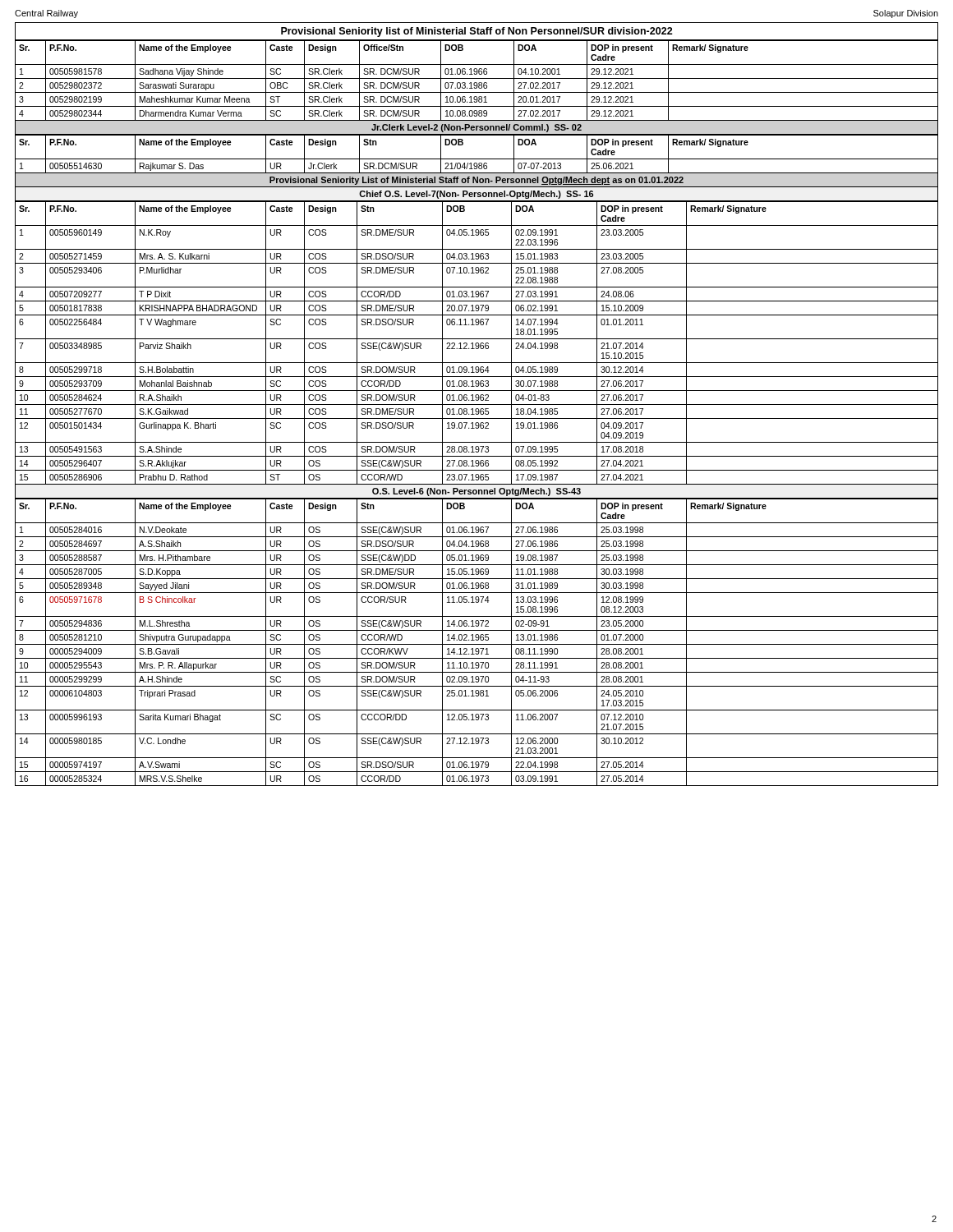Locate the element starting "Provisional Seniority List"

click(x=476, y=180)
